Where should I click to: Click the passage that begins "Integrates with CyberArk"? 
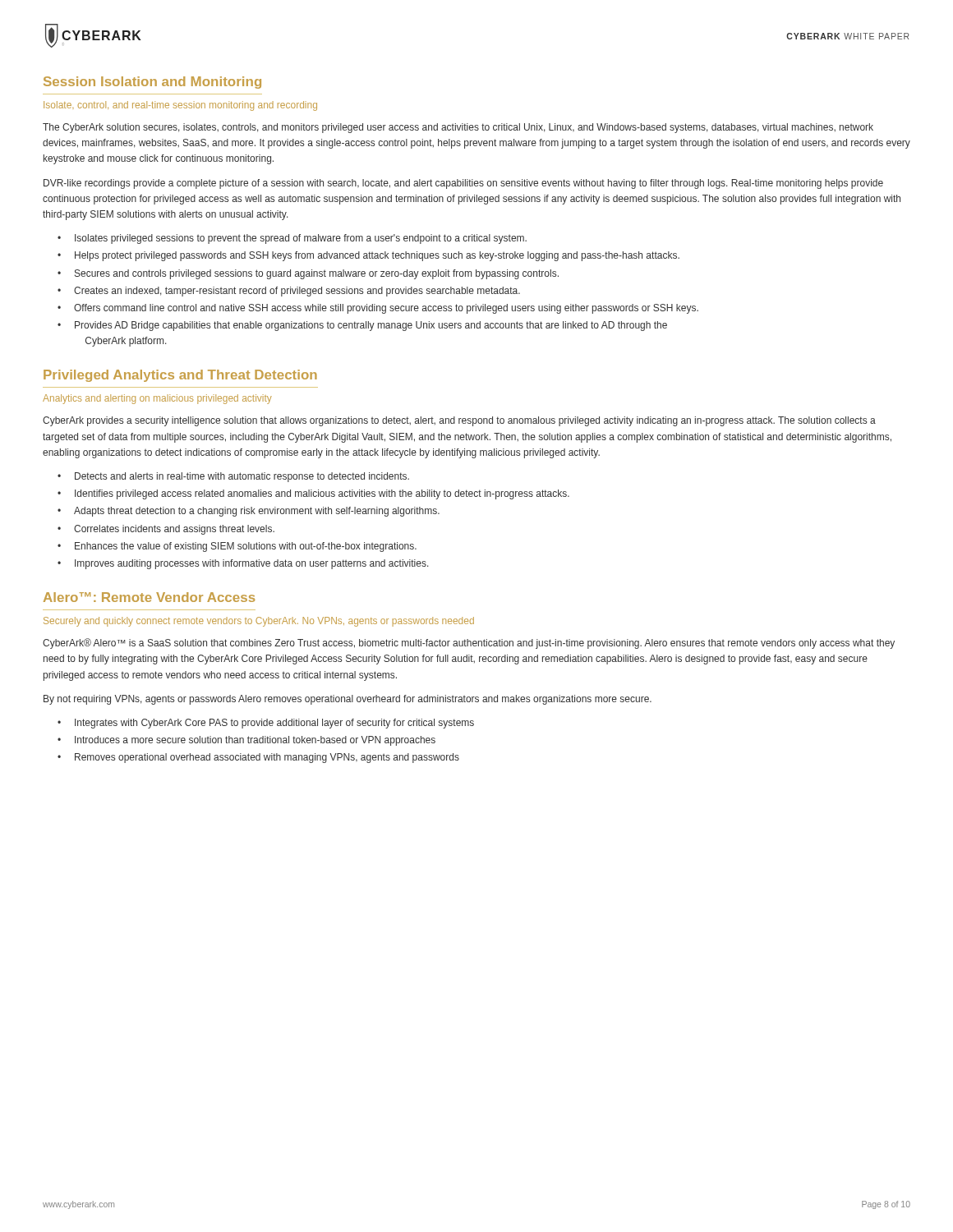tap(274, 723)
